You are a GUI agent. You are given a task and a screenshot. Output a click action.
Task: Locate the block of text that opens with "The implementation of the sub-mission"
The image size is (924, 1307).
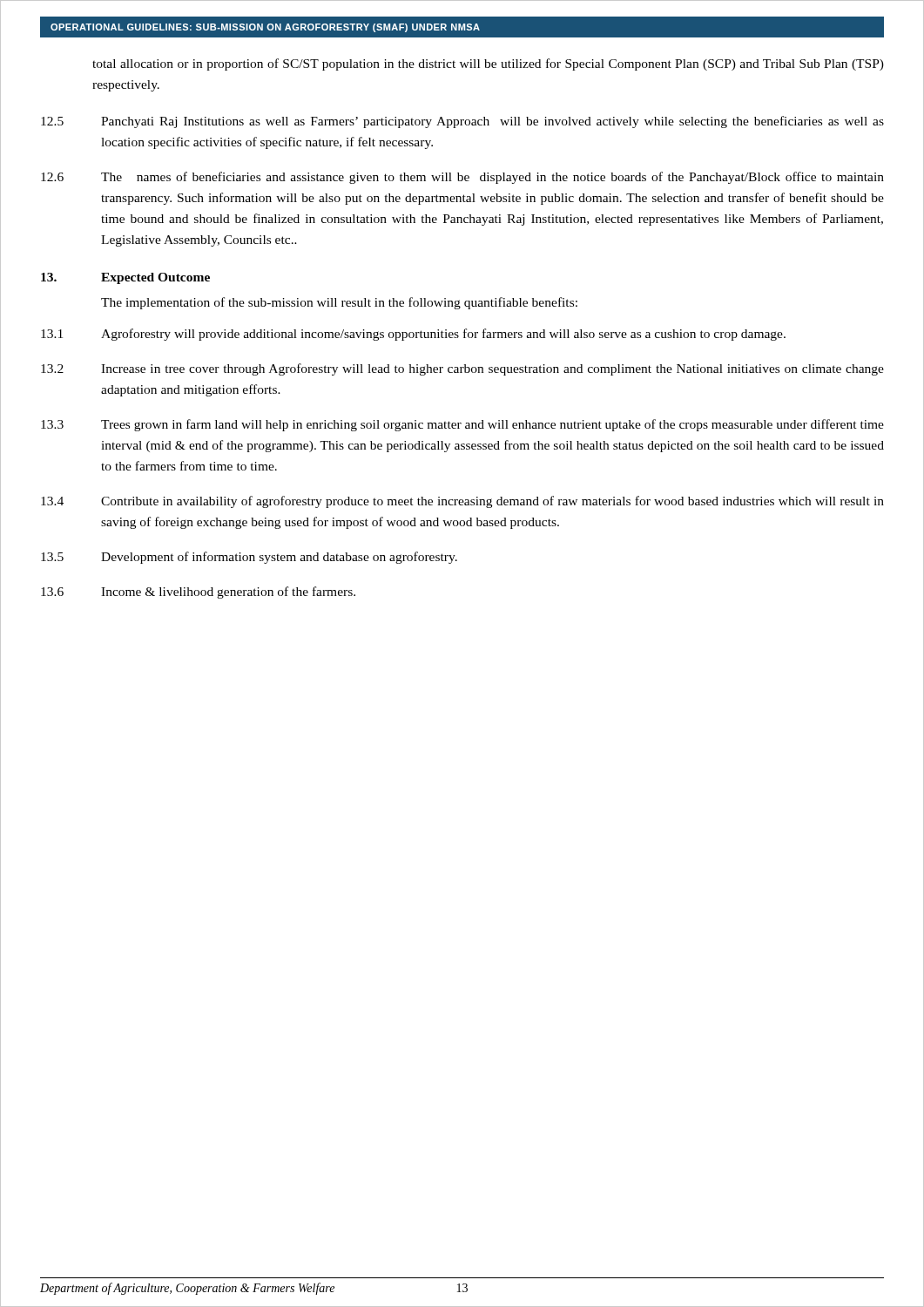click(340, 302)
